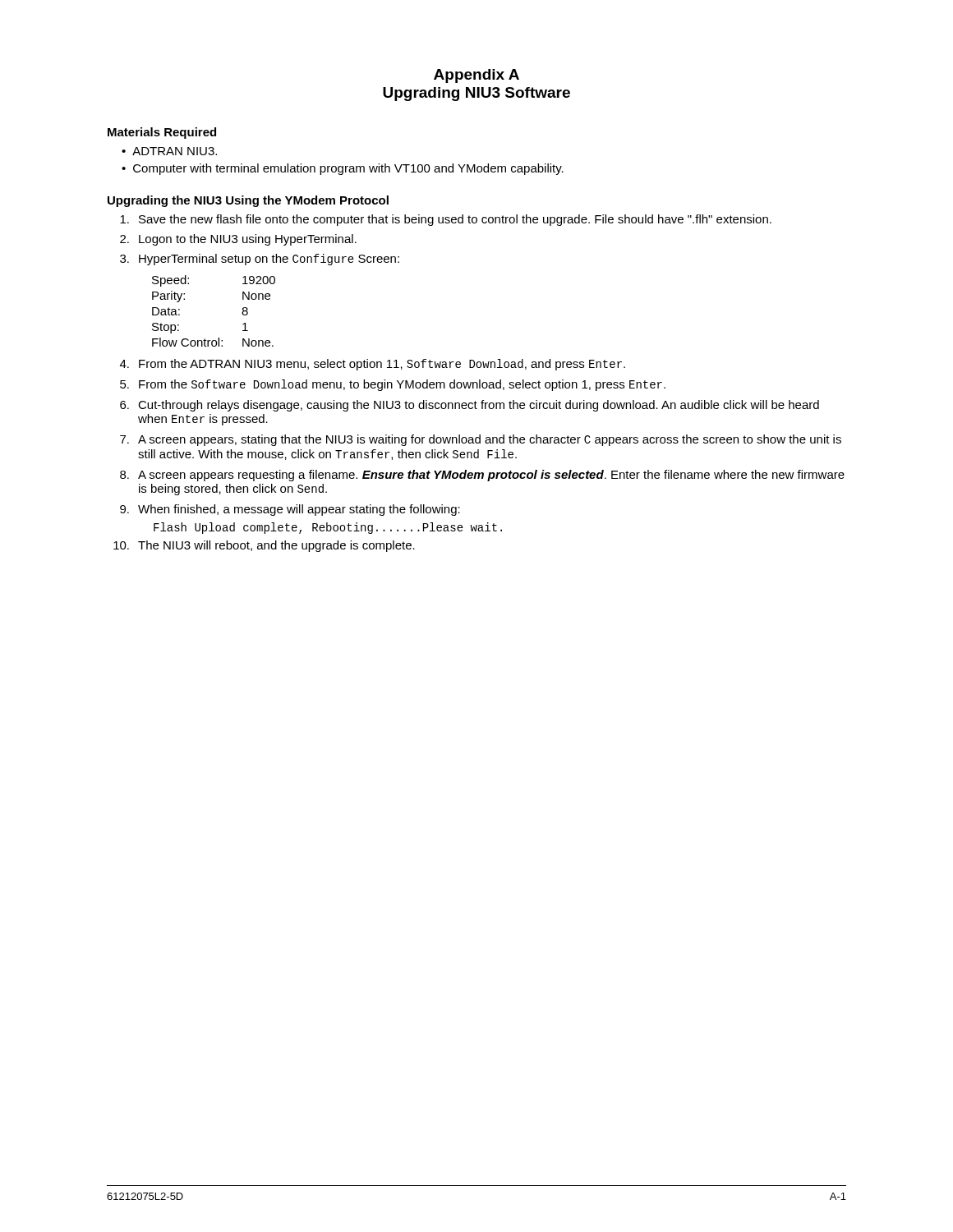
Task: Select the list item containing "5. From the Software Download menu,"
Action: [x=476, y=384]
